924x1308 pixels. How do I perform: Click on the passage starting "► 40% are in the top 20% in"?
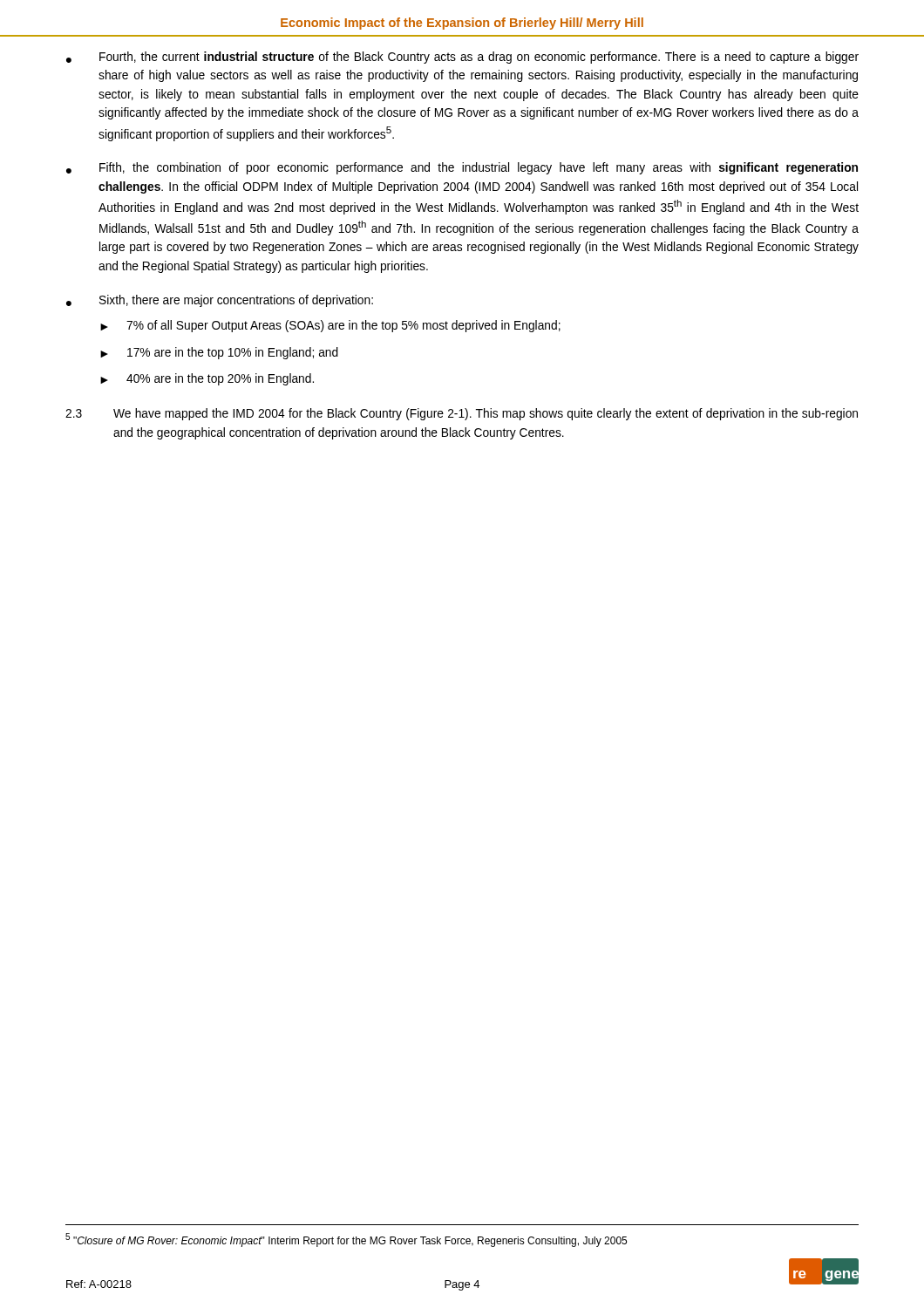coord(207,379)
